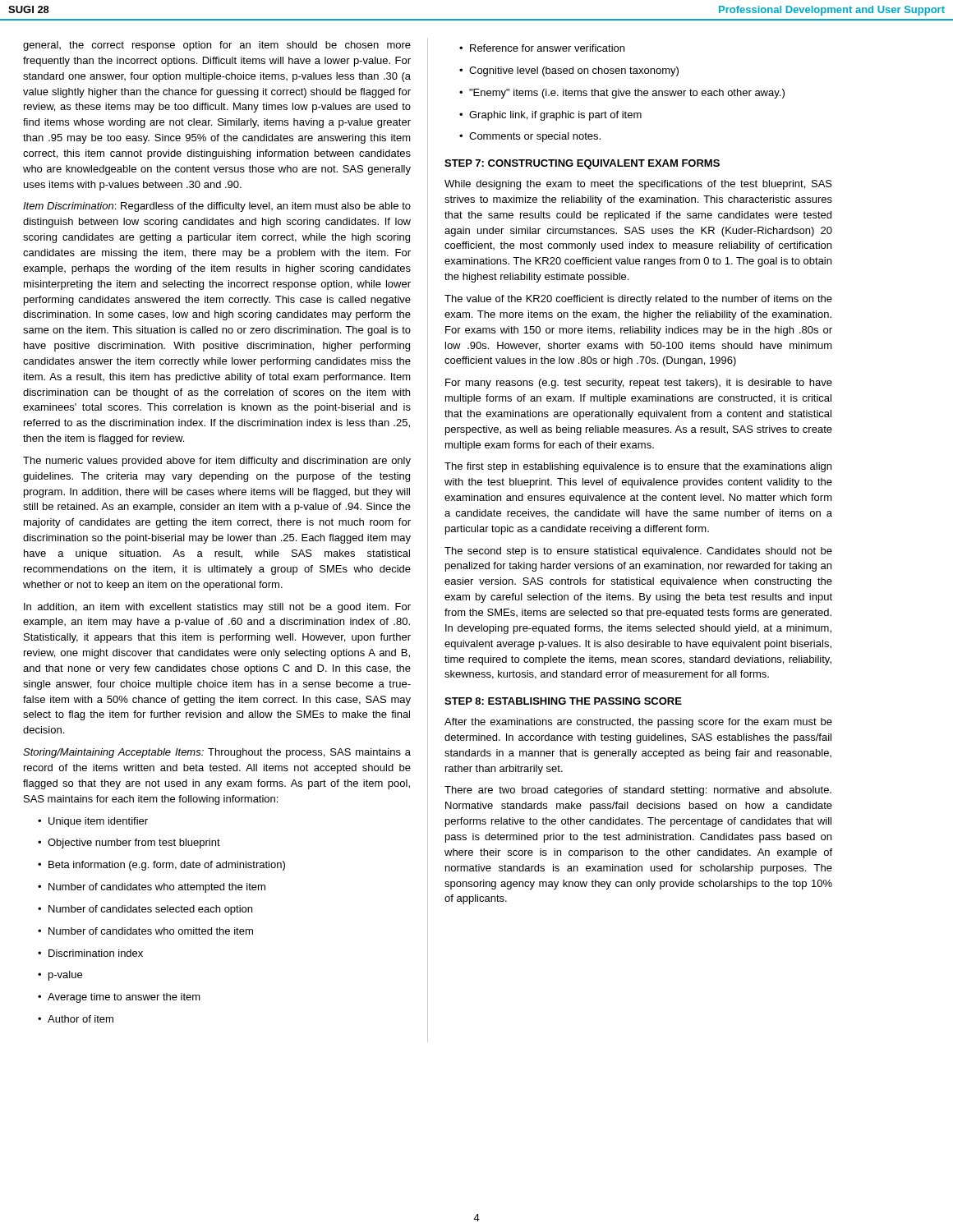The height and width of the screenshot is (1232, 953).
Task: Find the block starting "STEP 8: ESTABLISHING THE PASSING SCORE"
Action: click(638, 702)
